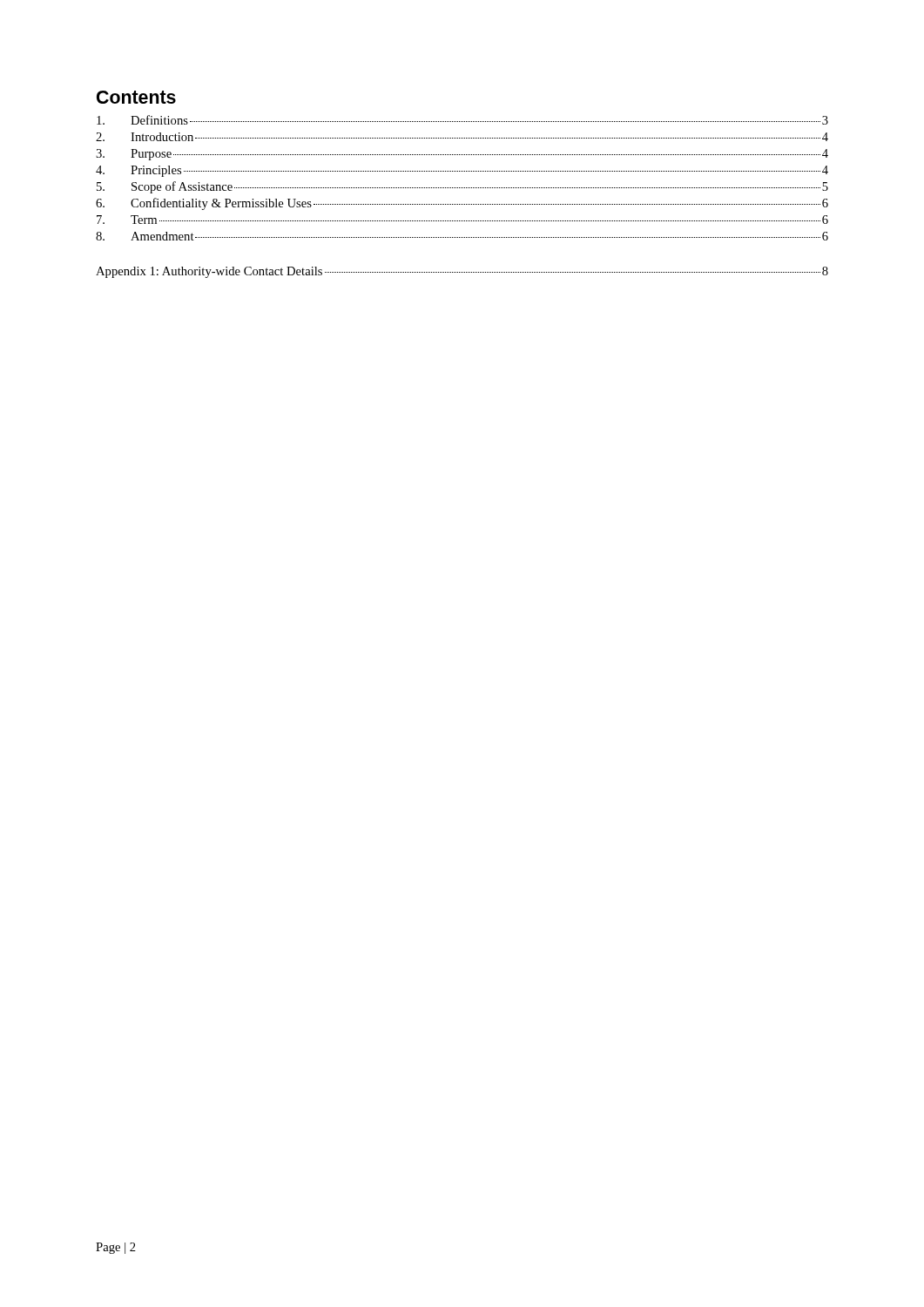Viewport: 924px width, 1307px height.
Task: Select the list item containing "6. Confidentiality & Permissible Uses 6"
Action: [462, 203]
